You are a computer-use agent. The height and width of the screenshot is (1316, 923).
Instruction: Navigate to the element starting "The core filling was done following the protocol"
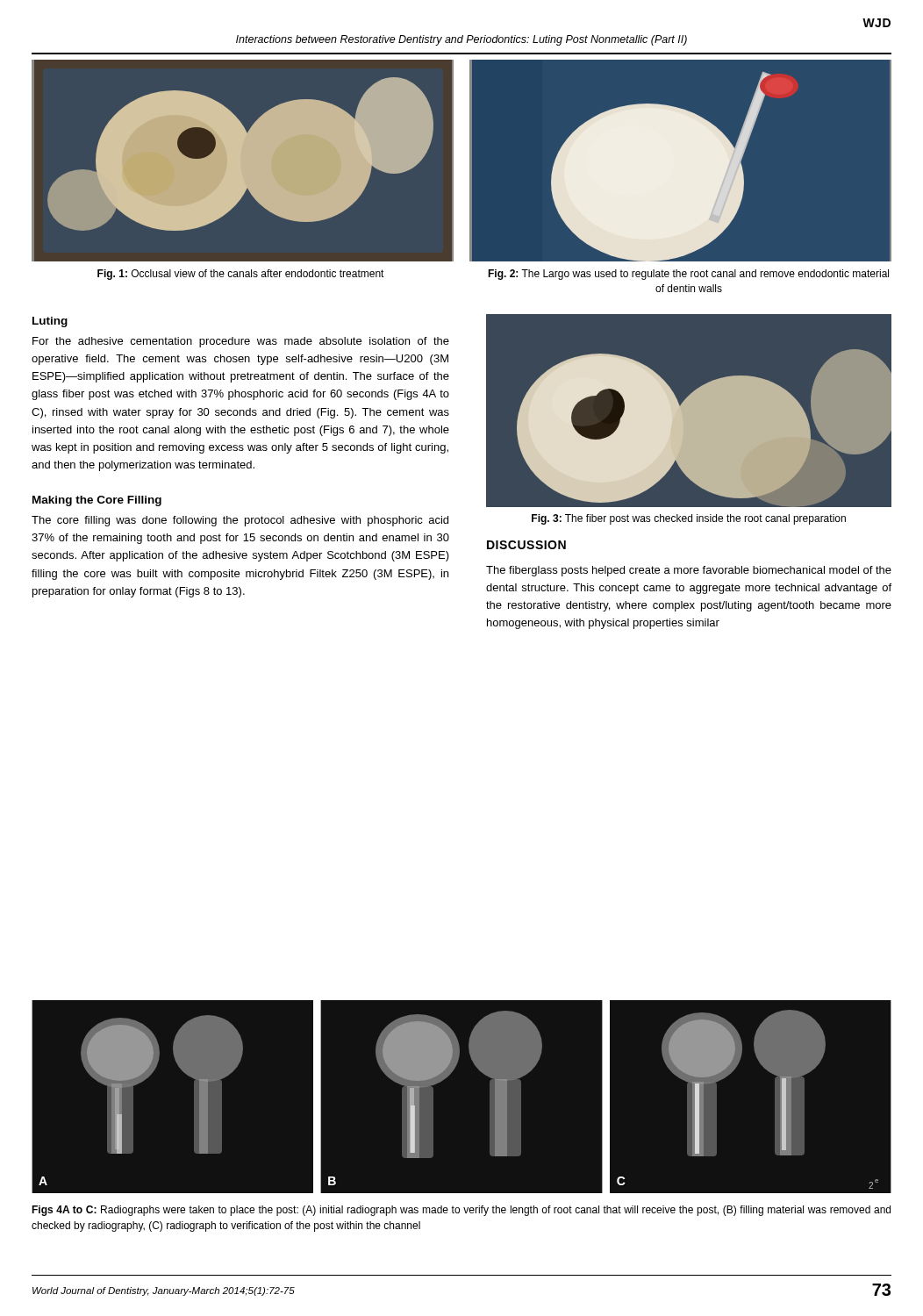tap(240, 555)
